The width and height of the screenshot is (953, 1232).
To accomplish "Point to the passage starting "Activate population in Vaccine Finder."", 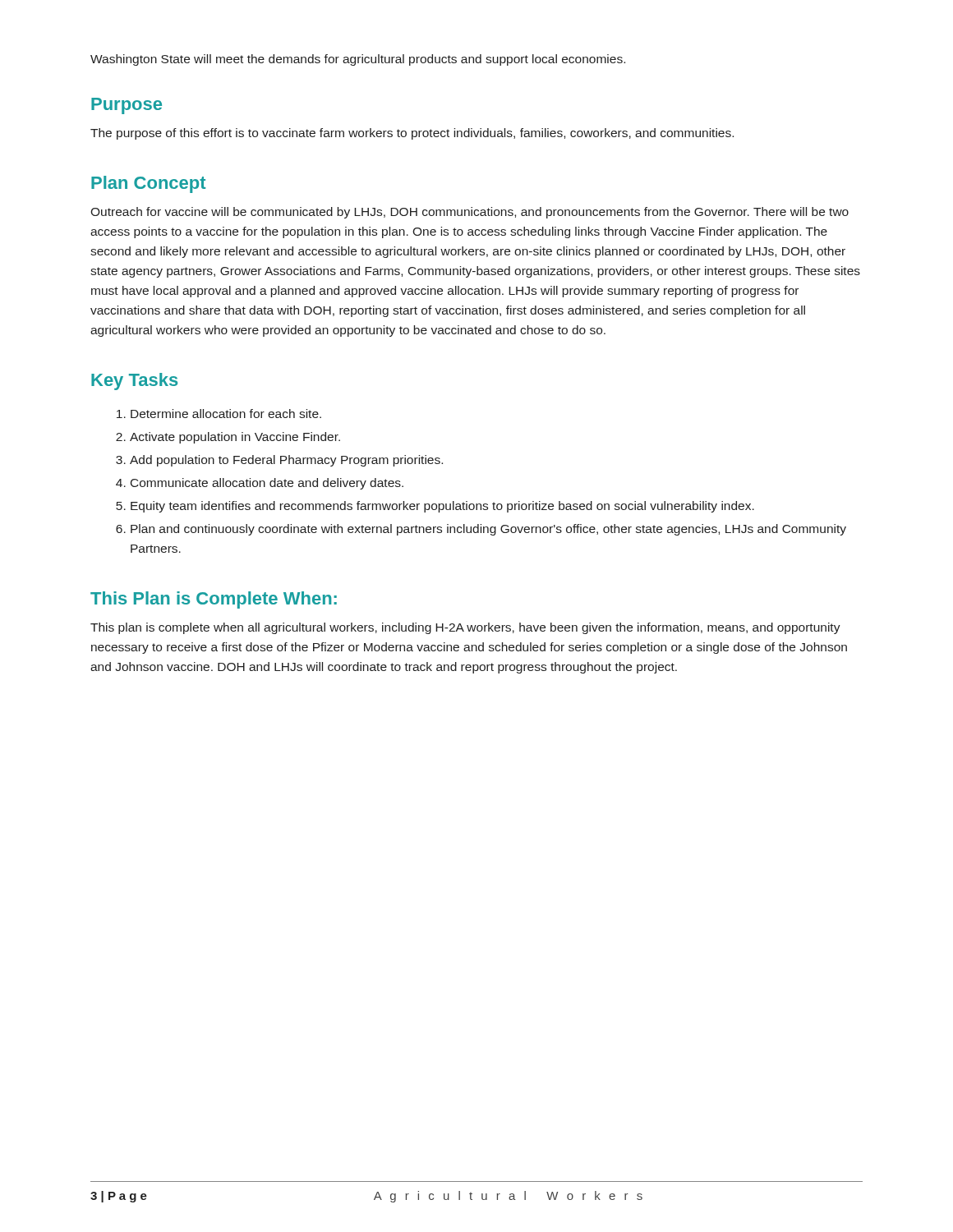I will coord(236,436).
